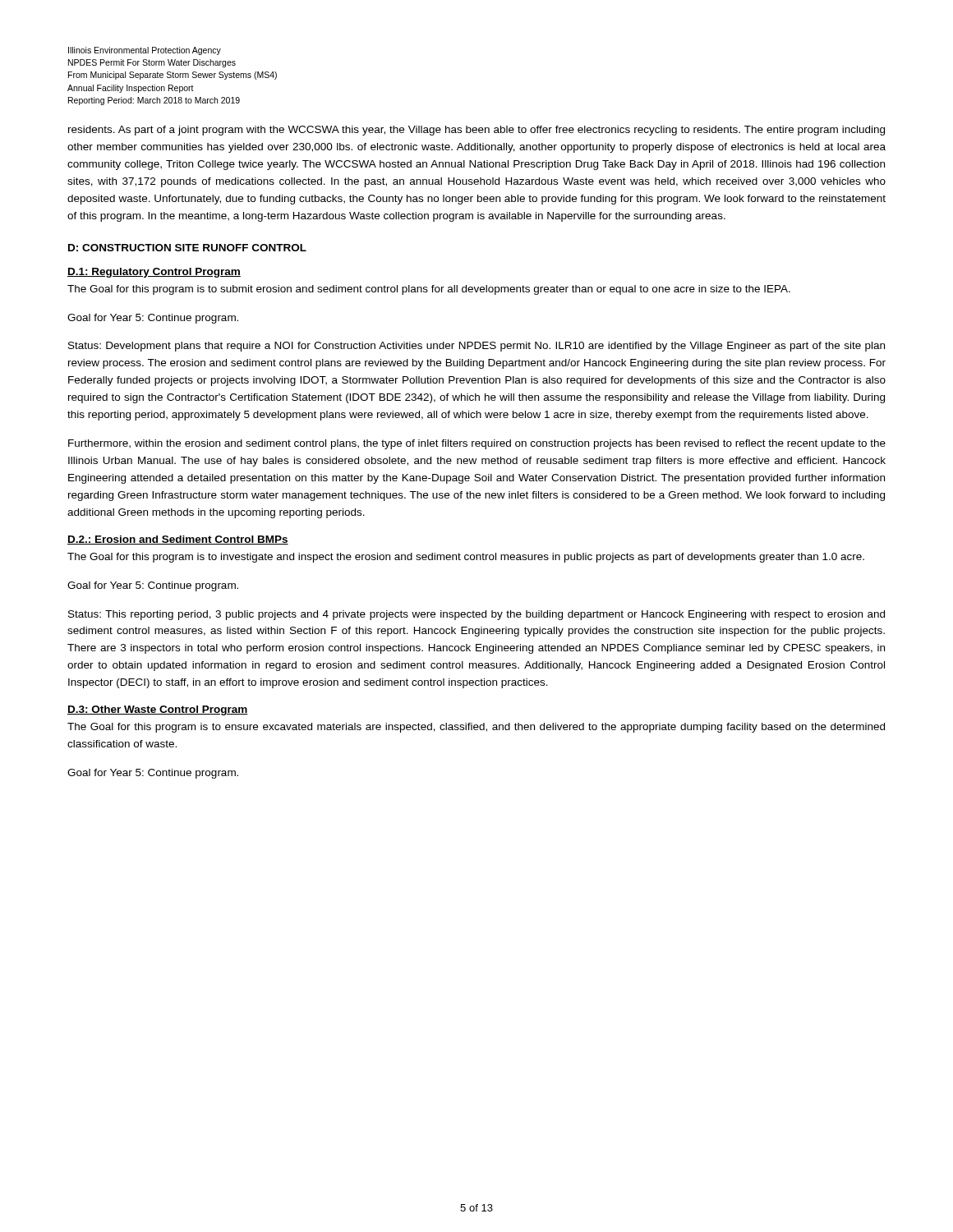
Task: Find the block on this page that starts "residents. As part of a"
Action: tap(476, 172)
